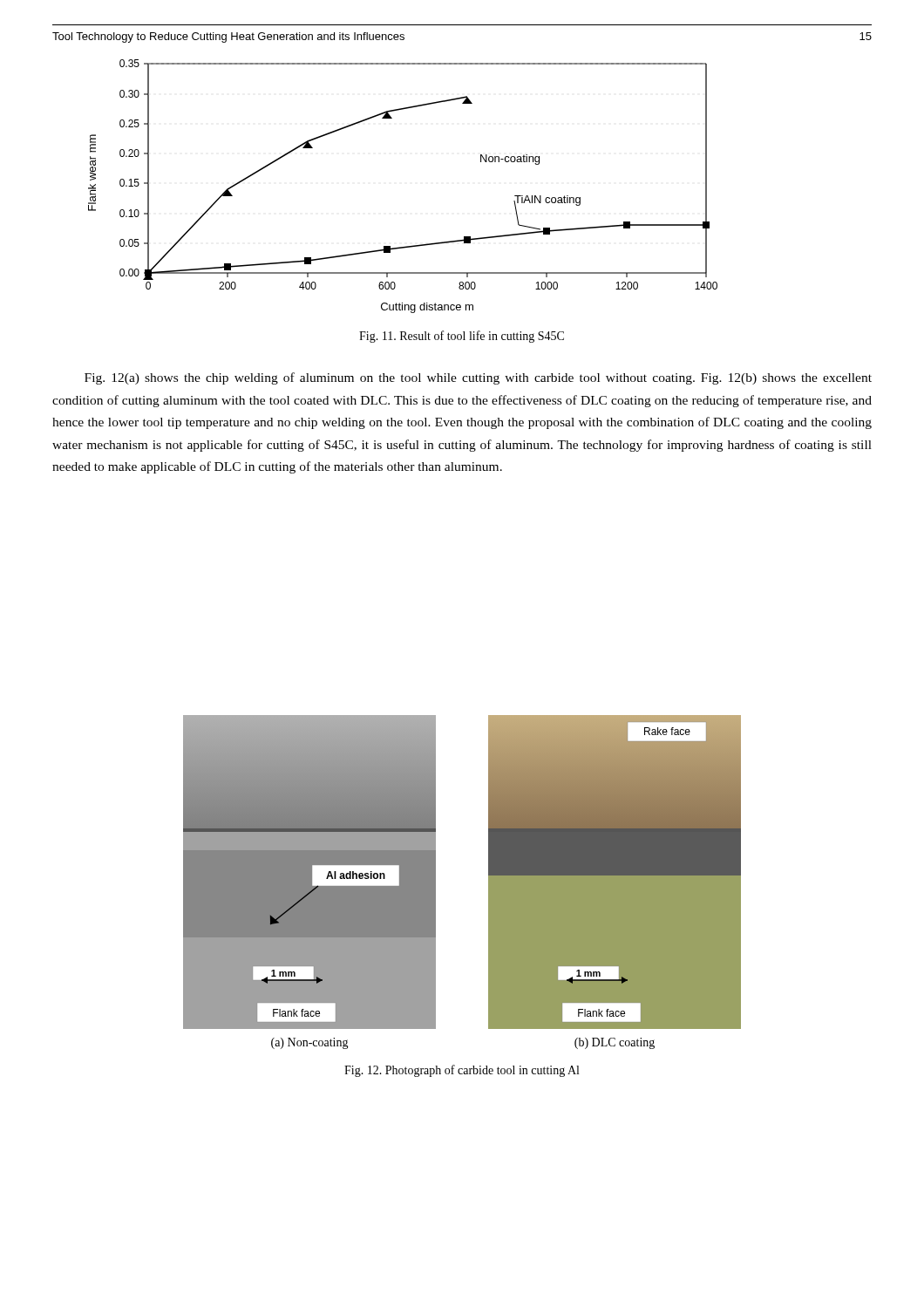Find the text starting "Fig. 11. Result of tool life in"

pyautogui.click(x=462, y=336)
